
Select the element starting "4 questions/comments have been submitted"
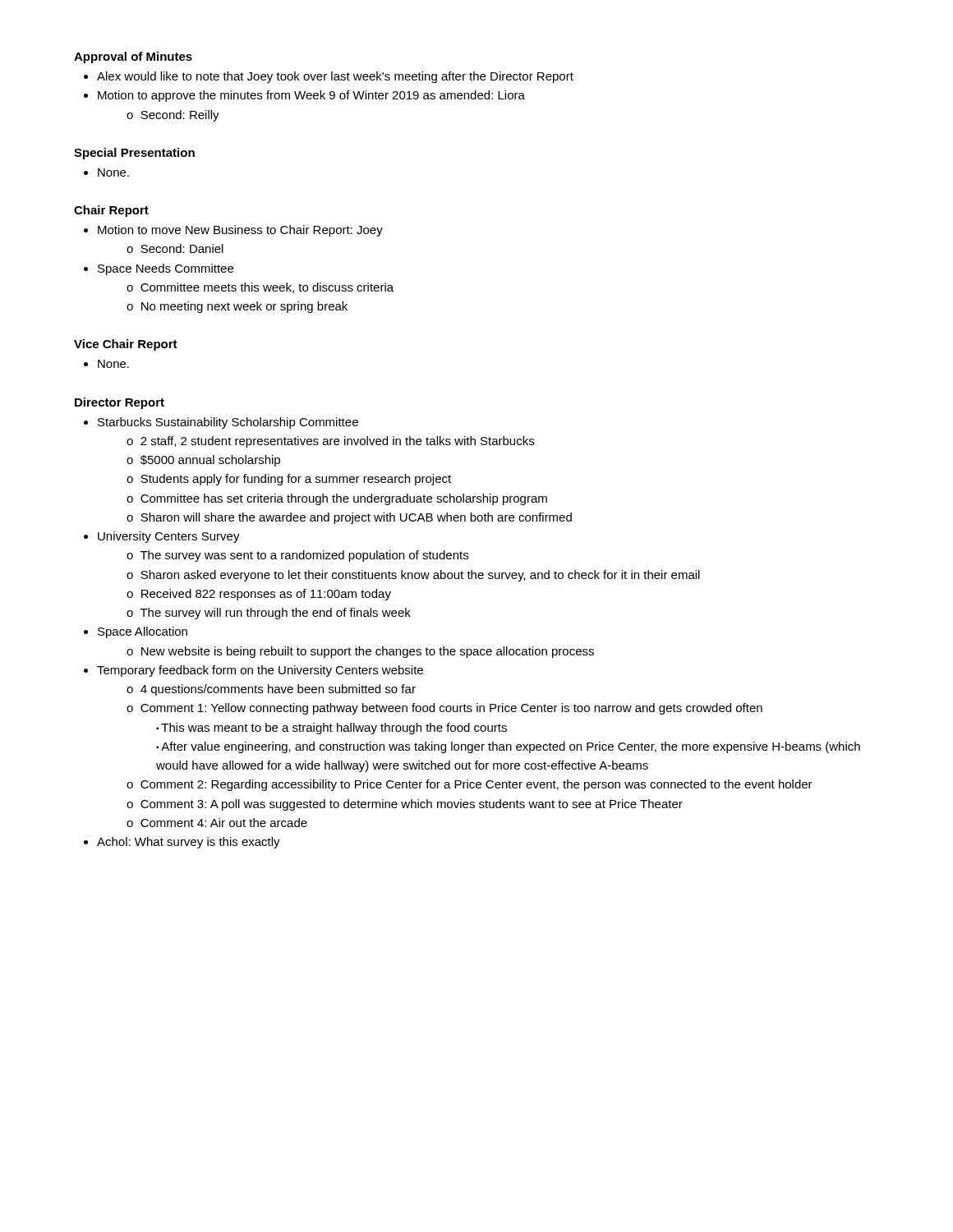coord(278,689)
